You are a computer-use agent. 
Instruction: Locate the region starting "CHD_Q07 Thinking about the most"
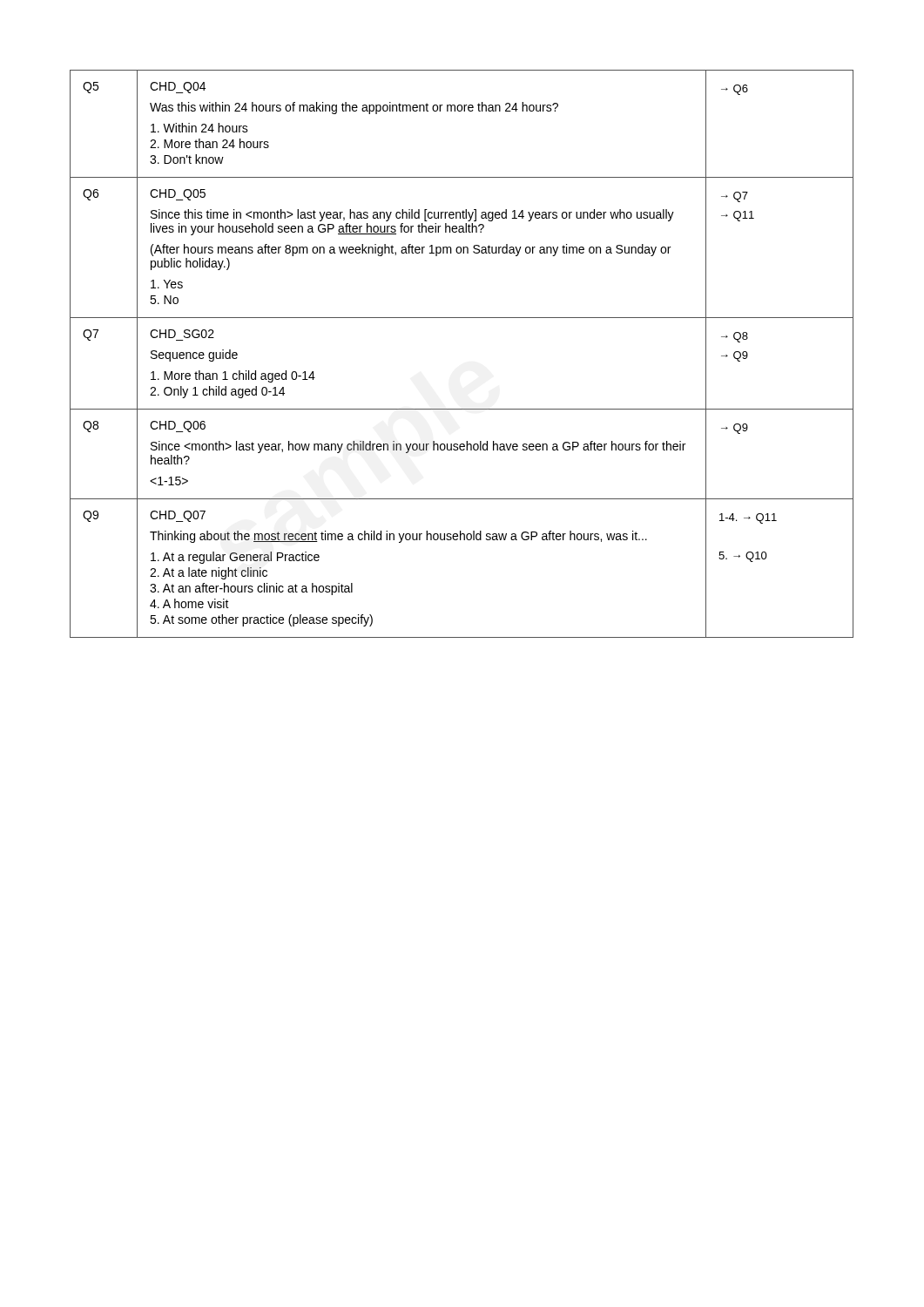pyautogui.click(x=178, y=516)
